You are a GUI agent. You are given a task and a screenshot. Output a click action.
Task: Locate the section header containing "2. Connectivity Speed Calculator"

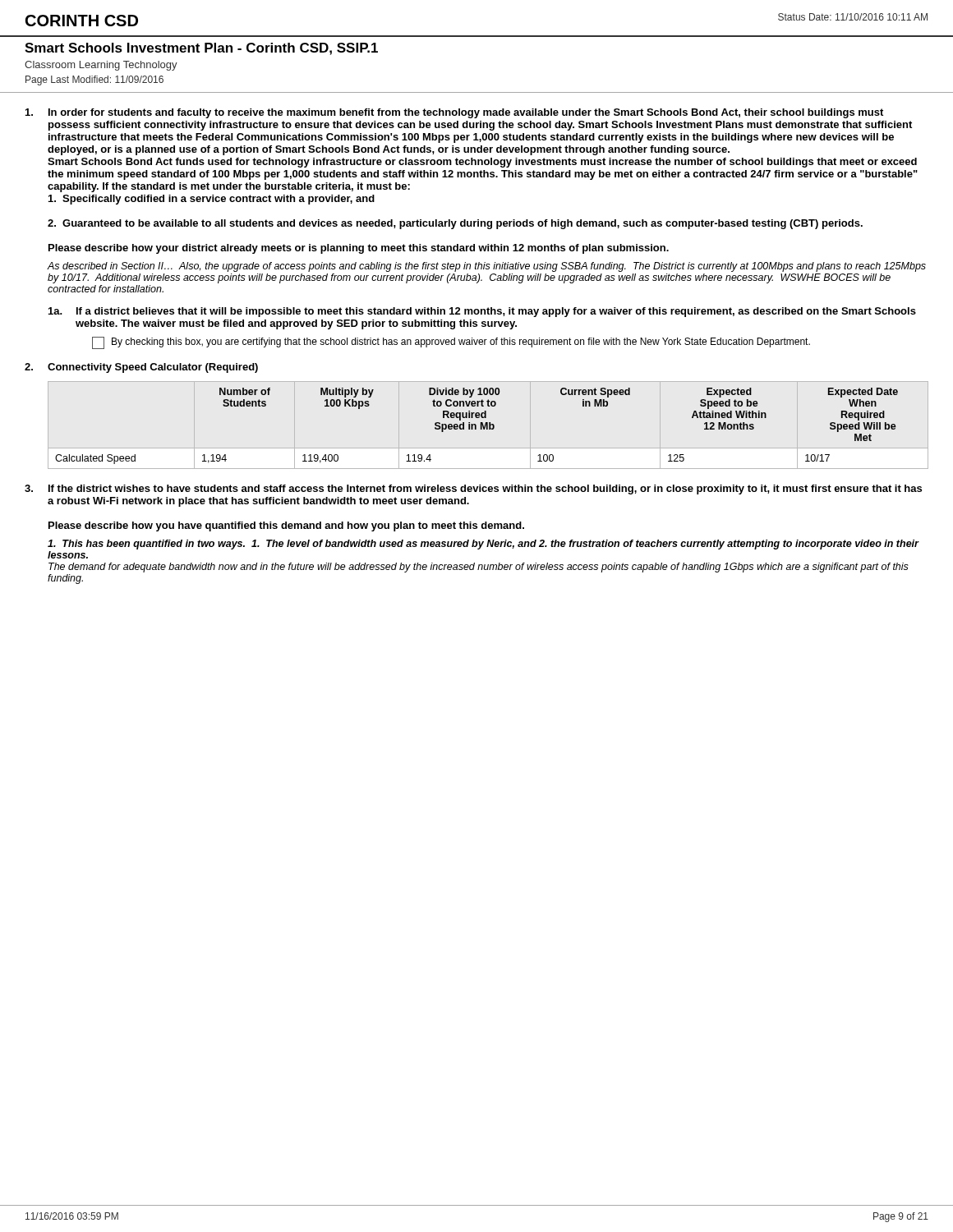pos(141,368)
